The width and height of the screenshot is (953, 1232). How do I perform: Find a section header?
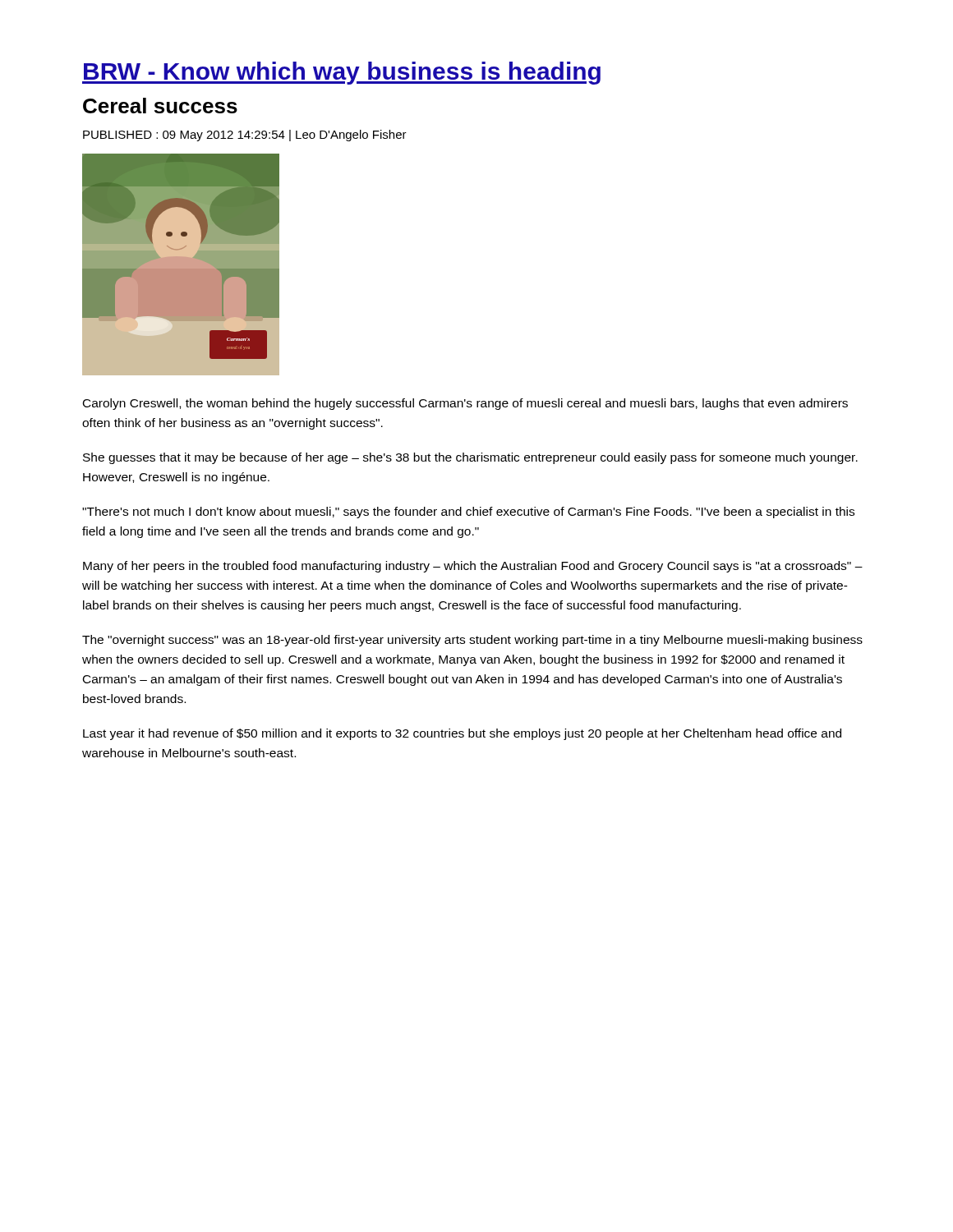[x=160, y=106]
